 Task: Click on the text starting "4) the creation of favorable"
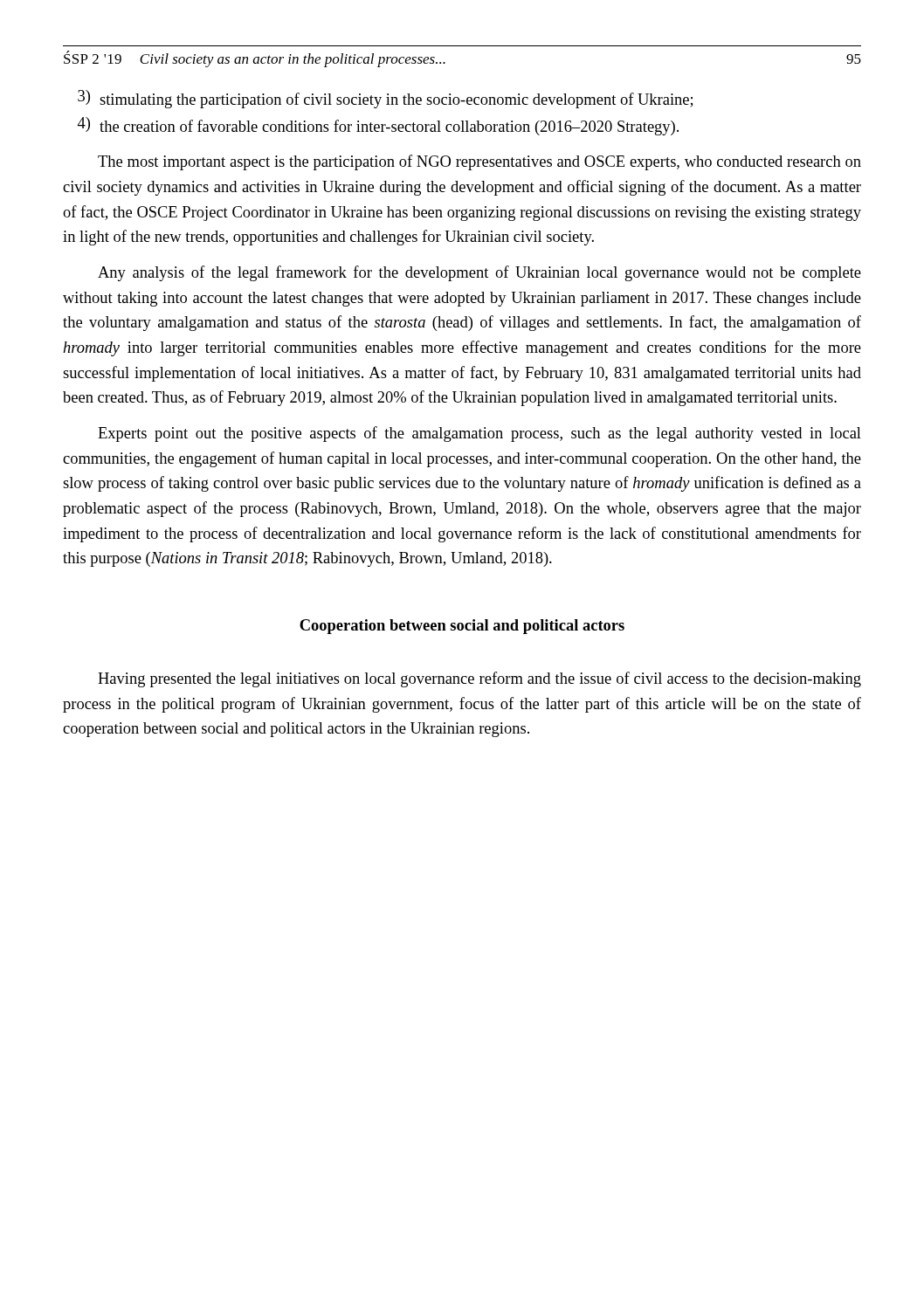tap(462, 127)
